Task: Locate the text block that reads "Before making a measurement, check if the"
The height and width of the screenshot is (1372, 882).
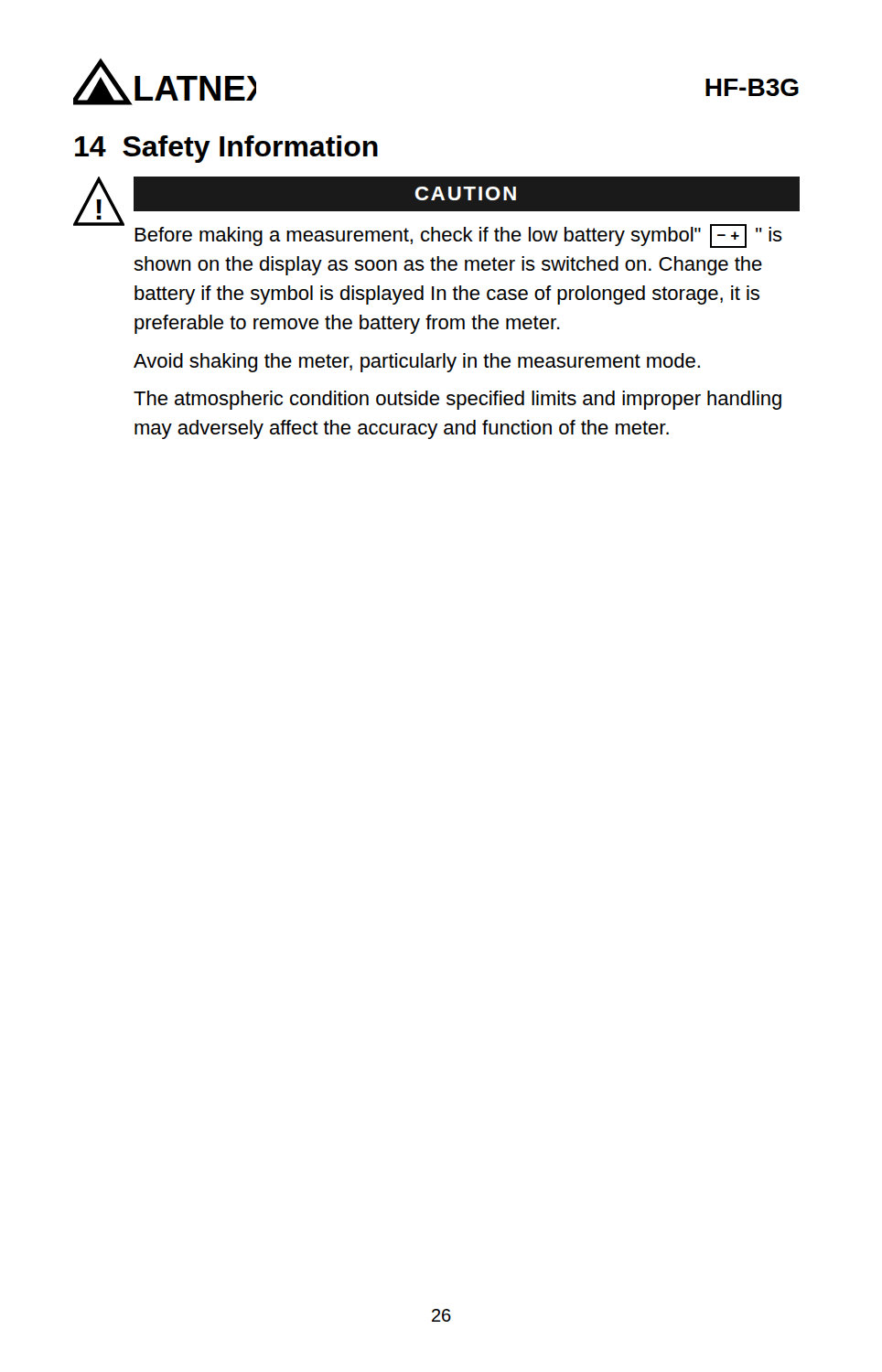Action: point(467,332)
